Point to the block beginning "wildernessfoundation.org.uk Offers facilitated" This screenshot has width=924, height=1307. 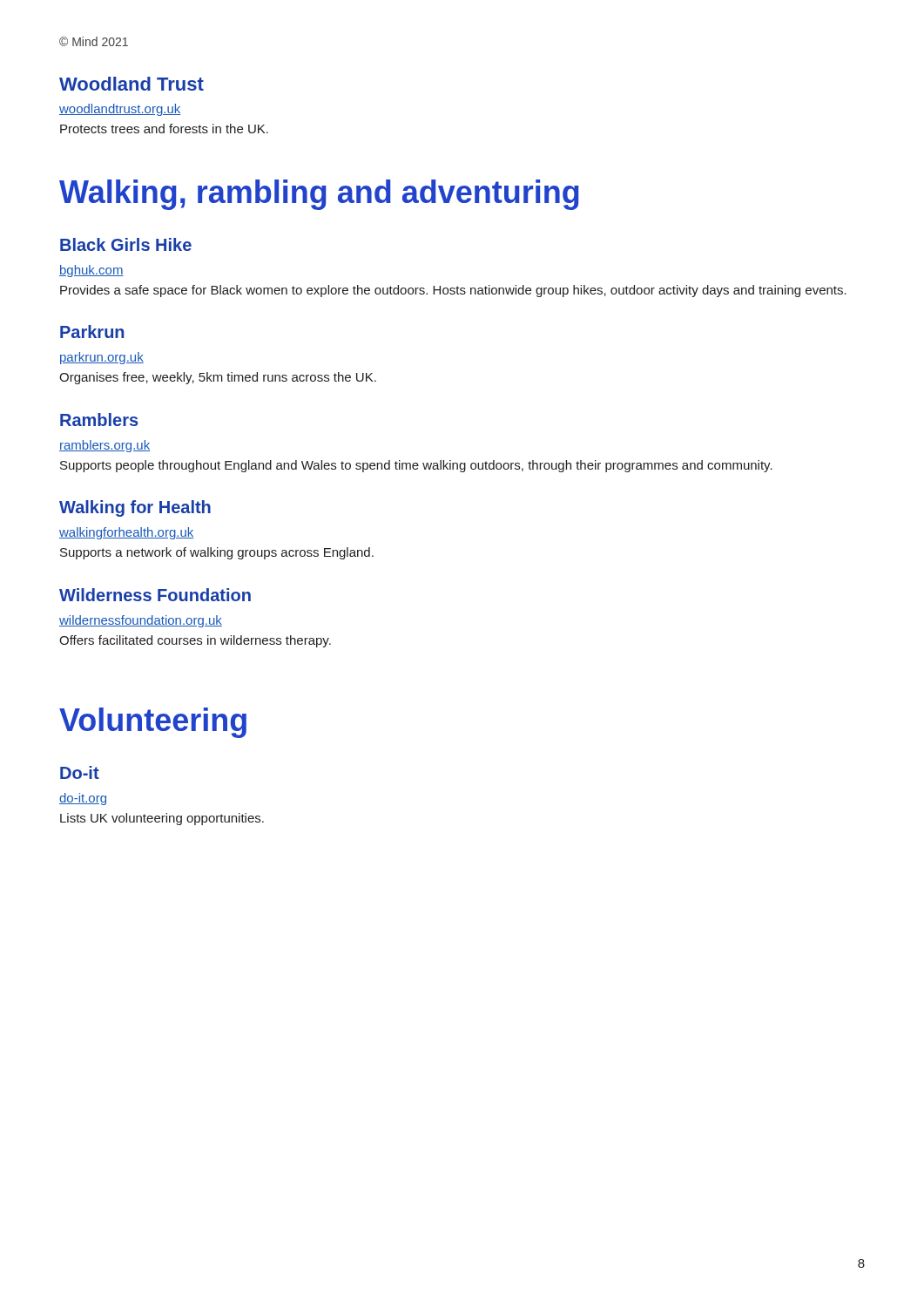click(141, 621)
